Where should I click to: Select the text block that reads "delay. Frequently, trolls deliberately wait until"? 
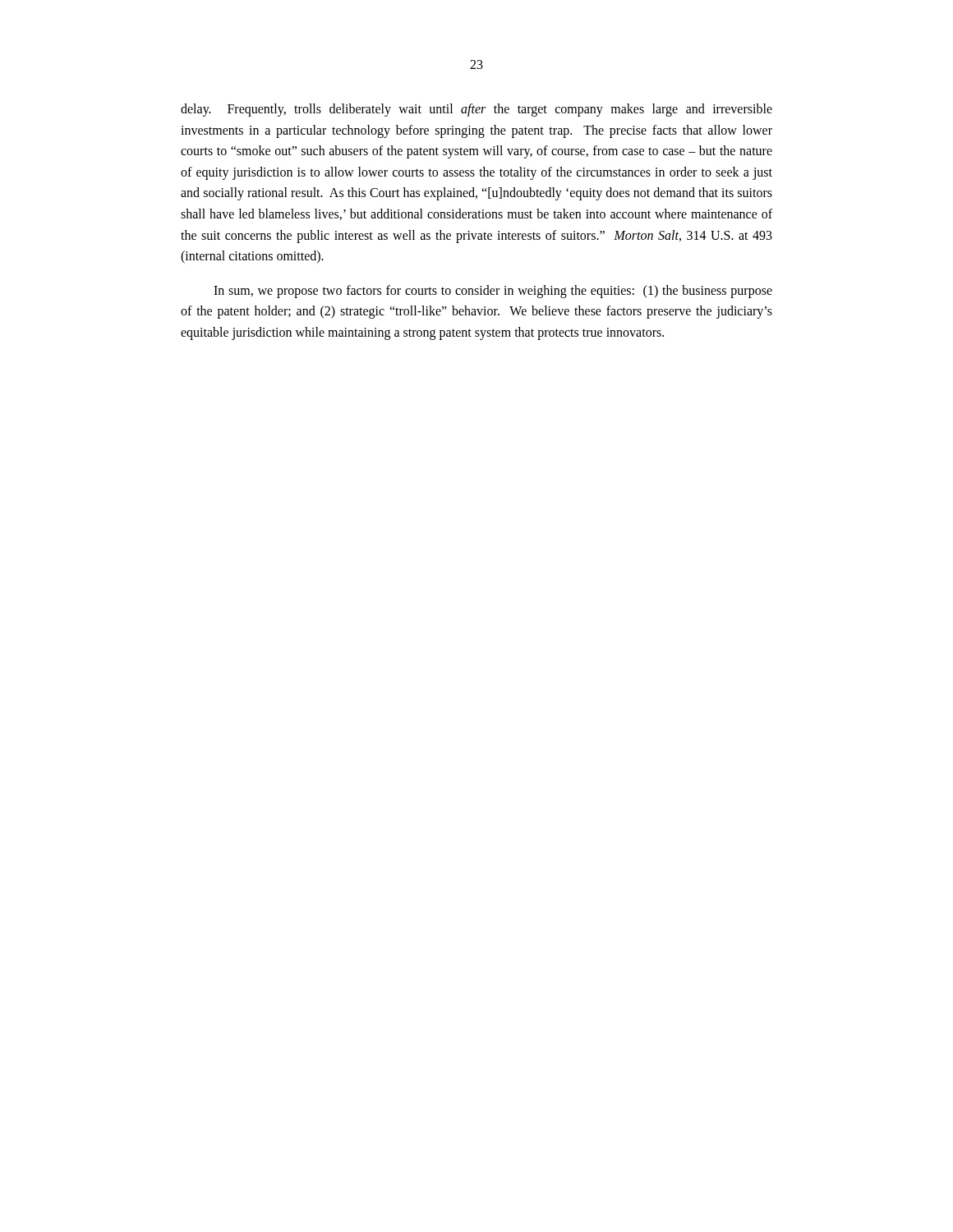coord(476,182)
